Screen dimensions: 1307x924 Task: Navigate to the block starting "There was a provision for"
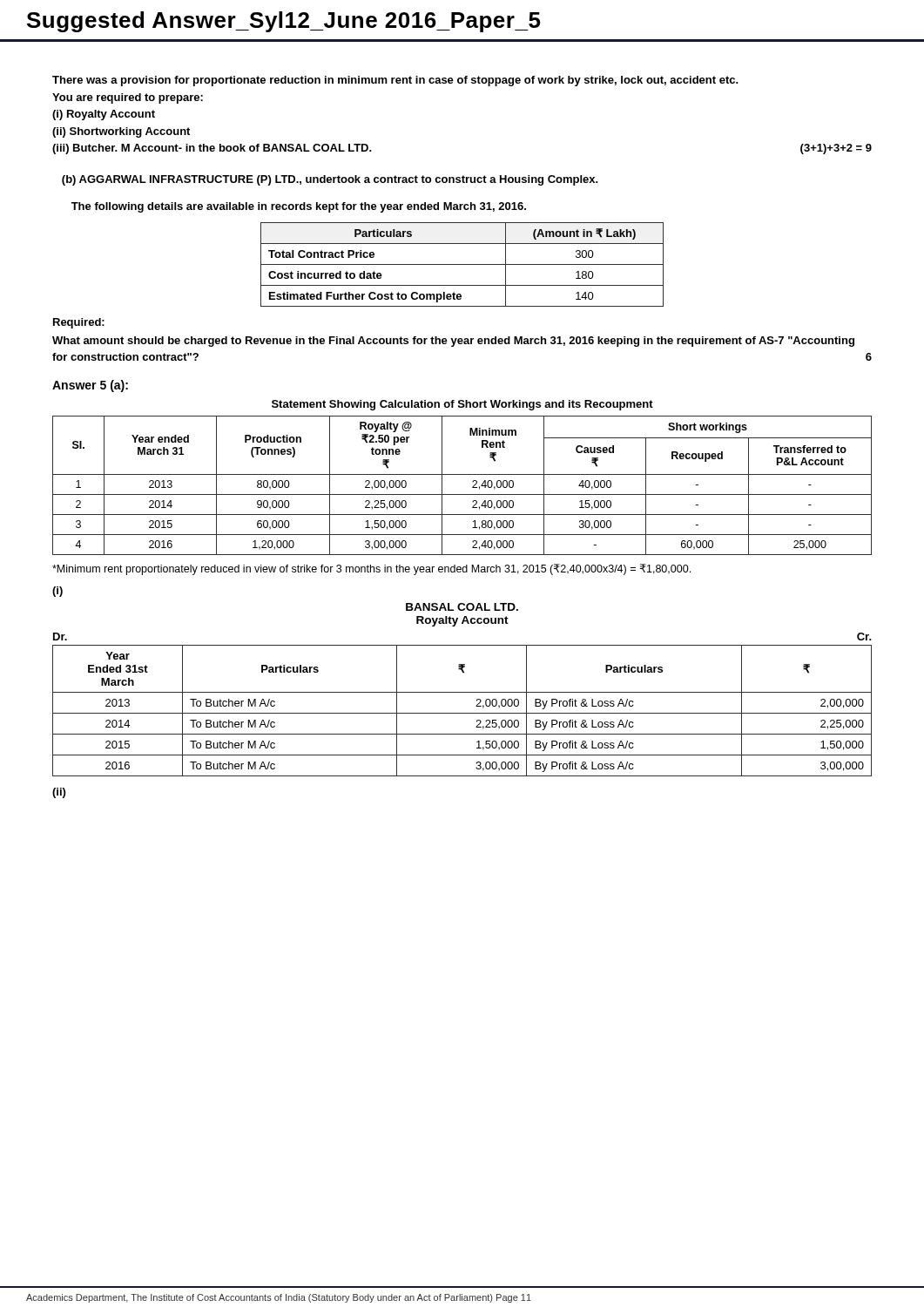coord(395,81)
